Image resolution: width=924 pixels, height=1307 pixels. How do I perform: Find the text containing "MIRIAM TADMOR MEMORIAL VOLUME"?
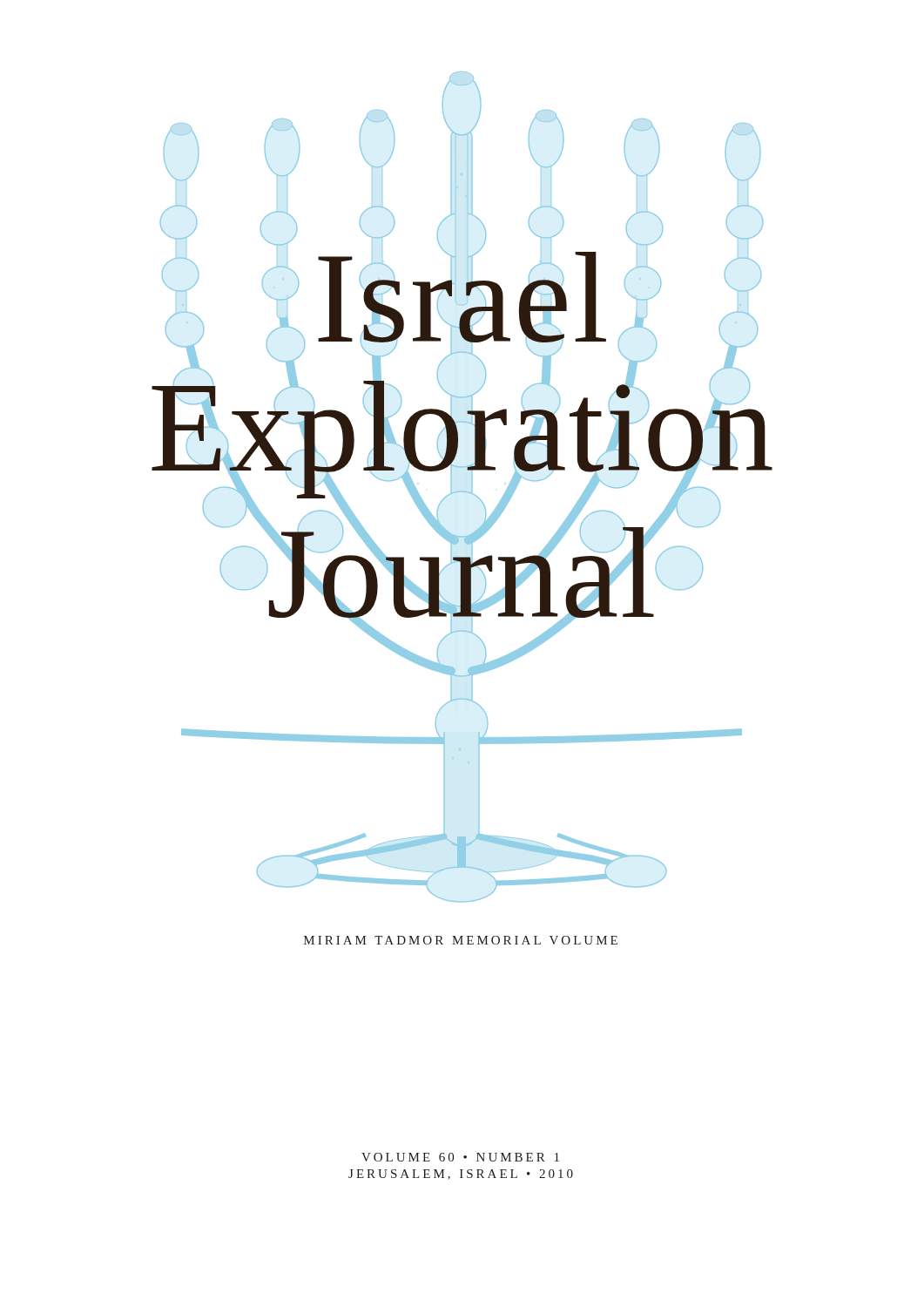click(462, 940)
